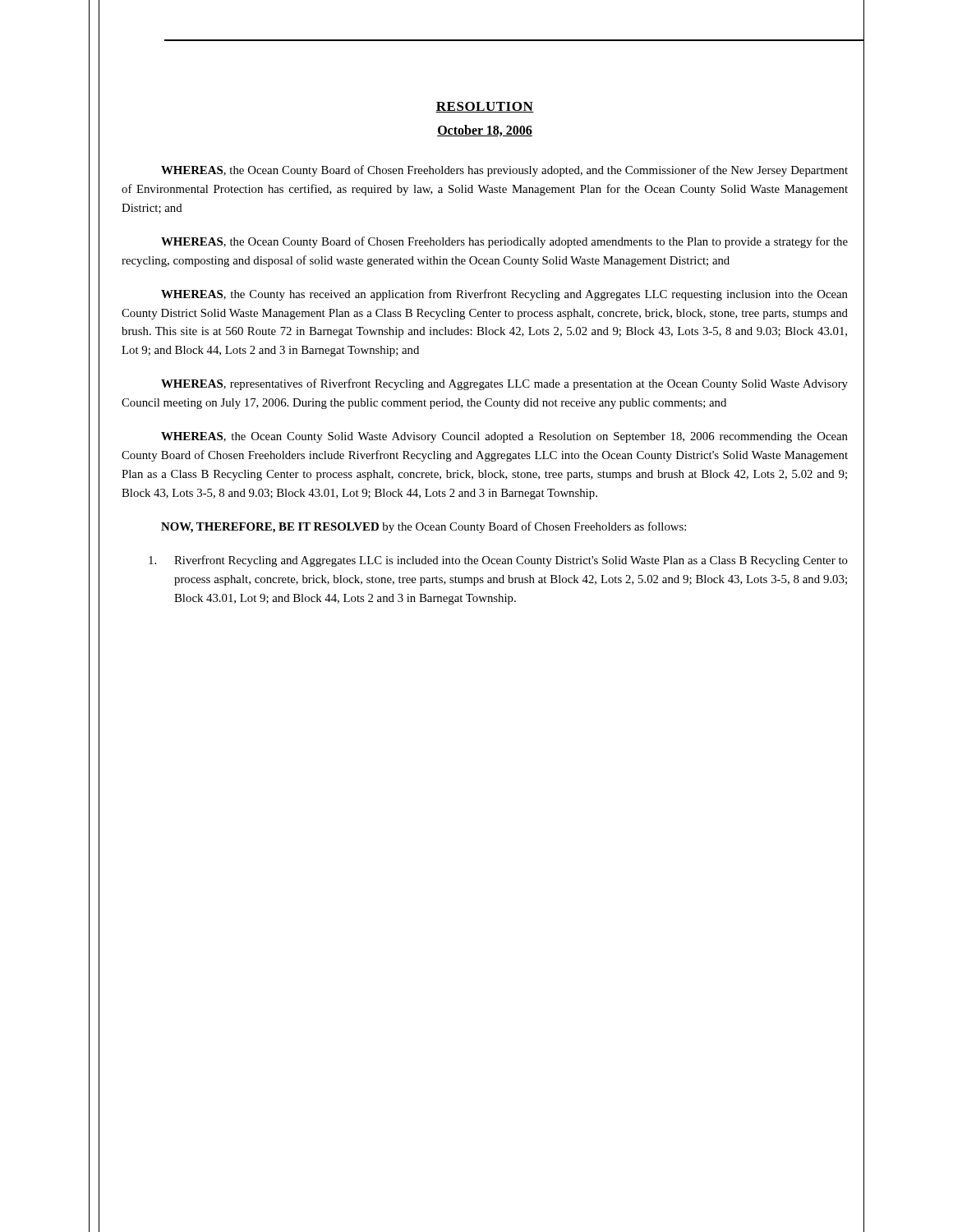Point to the block beginning "NOW, THEREFORE, BE IT"

coord(485,527)
